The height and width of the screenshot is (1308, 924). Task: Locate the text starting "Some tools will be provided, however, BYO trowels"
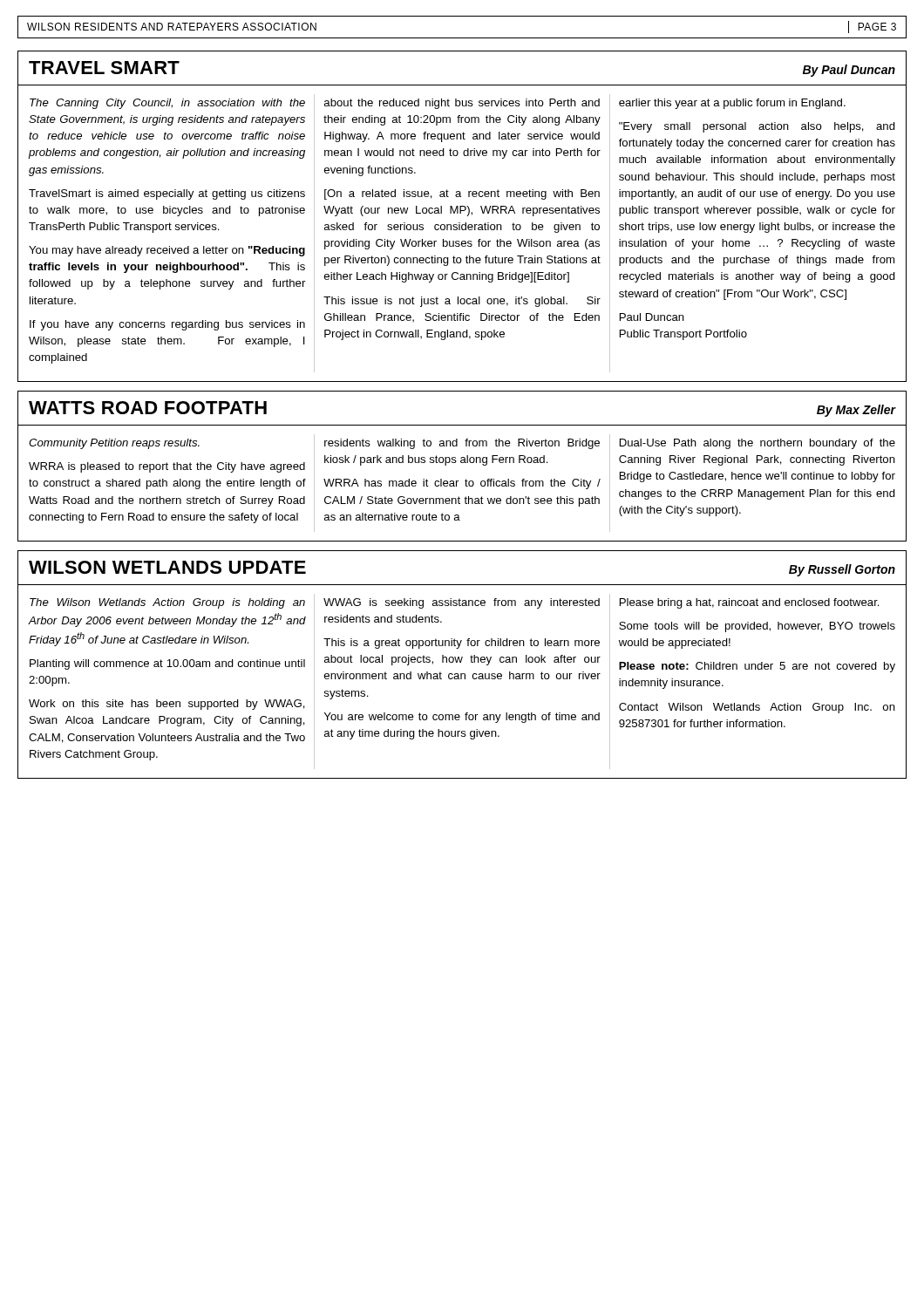coord(757,634)
